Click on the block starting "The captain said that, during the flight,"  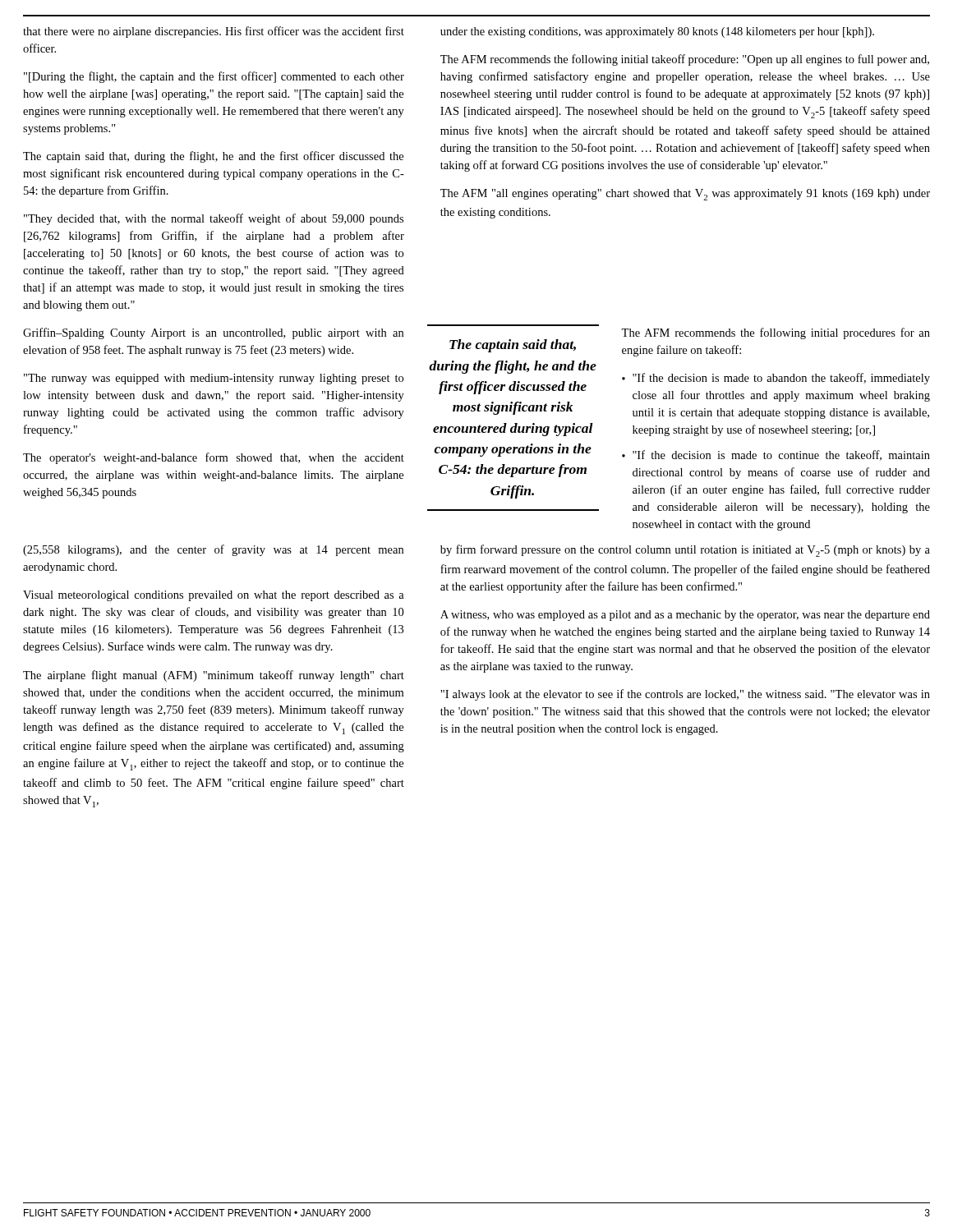pyautogui.click(x=213, y=173)
